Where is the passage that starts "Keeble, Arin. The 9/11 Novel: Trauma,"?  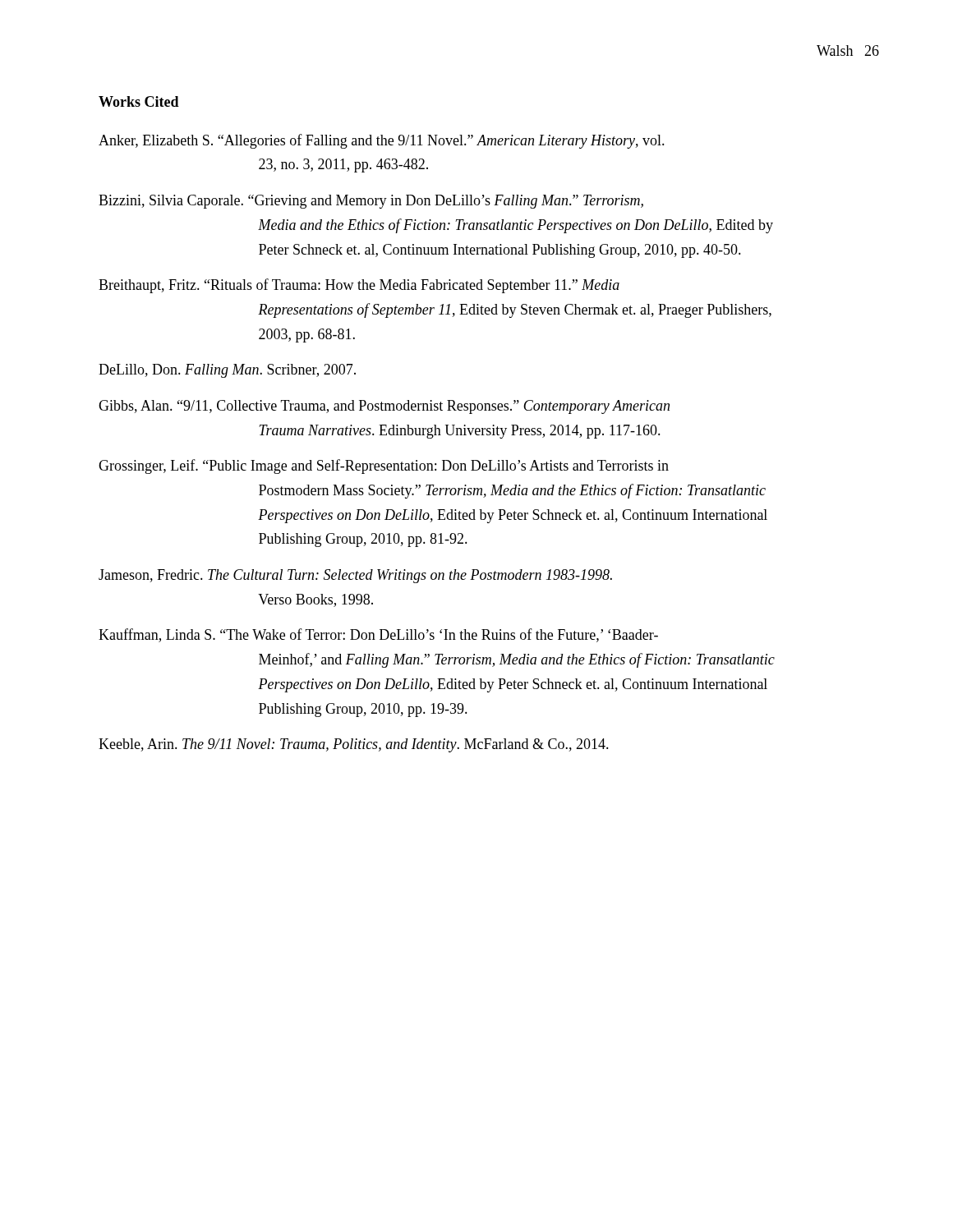click(x=354, y=744)
